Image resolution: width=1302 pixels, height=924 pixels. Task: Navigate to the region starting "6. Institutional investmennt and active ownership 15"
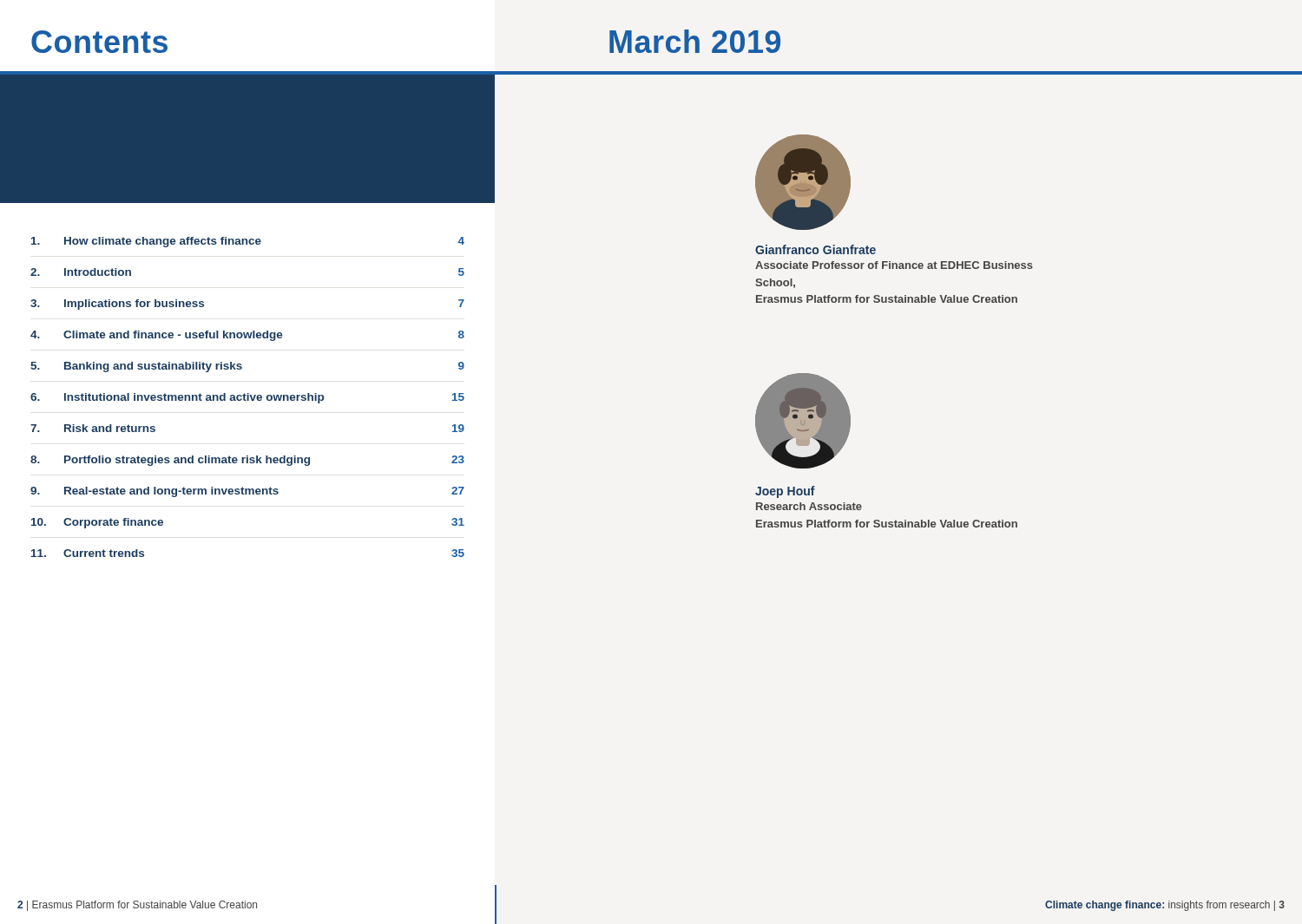coord(247,397)
